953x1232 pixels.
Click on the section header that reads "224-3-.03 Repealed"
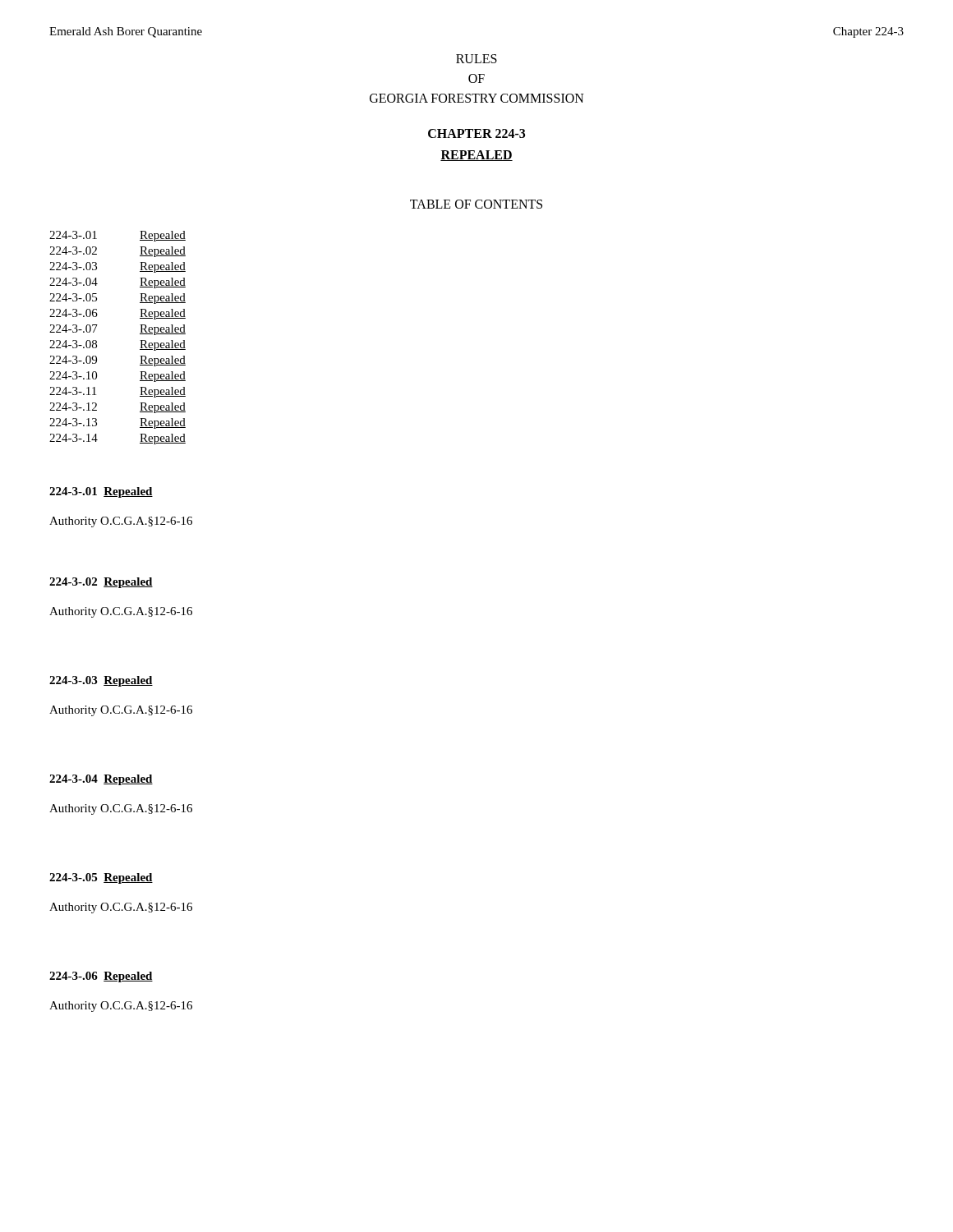click(101, 681)
